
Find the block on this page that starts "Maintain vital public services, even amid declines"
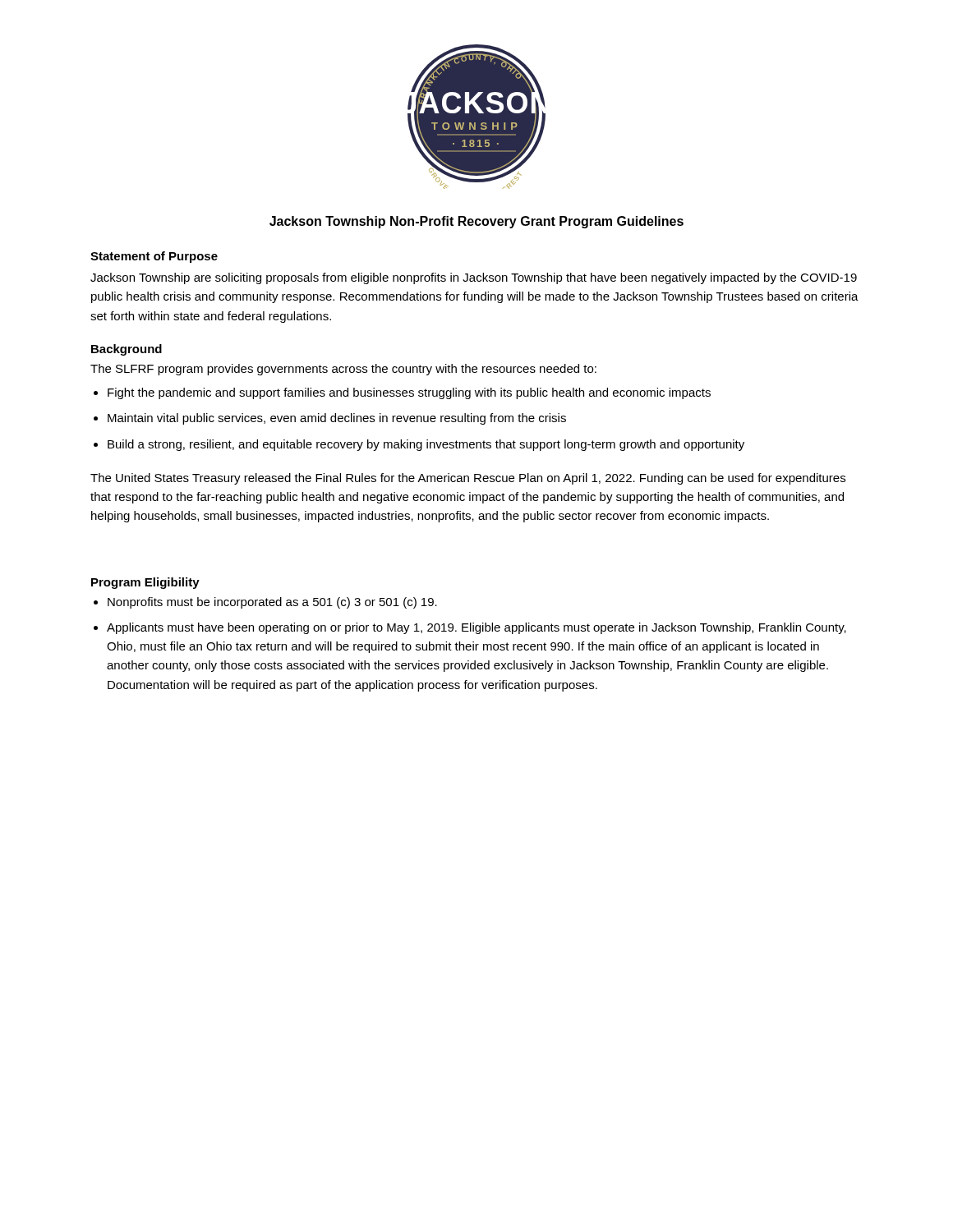[337, 418]
